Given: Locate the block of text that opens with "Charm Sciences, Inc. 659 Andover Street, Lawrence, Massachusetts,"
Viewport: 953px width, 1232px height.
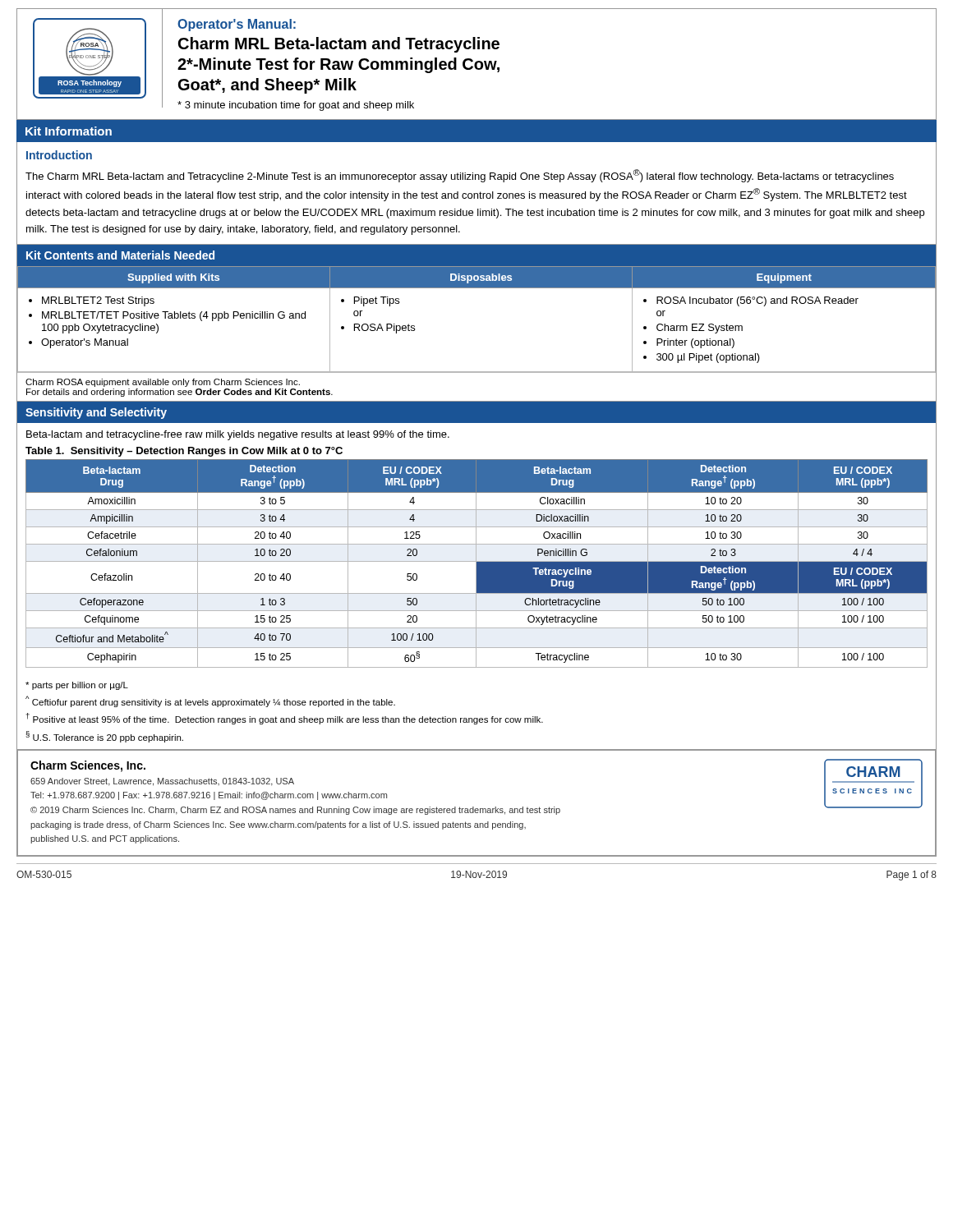Looking at the screenshot, I should 476,803.
